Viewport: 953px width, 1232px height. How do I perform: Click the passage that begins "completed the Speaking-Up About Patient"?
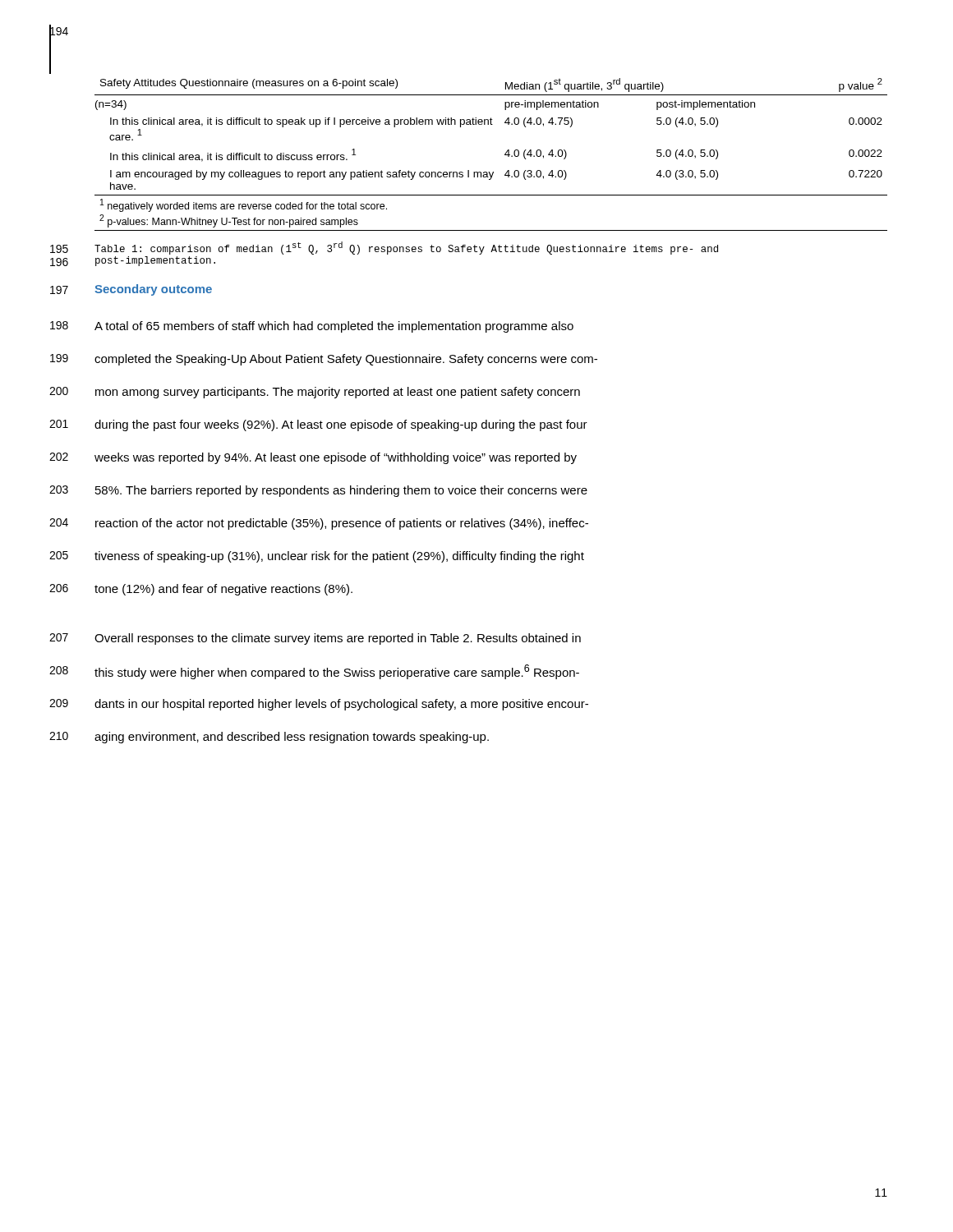pyautogui.click(x=346, y=359)
